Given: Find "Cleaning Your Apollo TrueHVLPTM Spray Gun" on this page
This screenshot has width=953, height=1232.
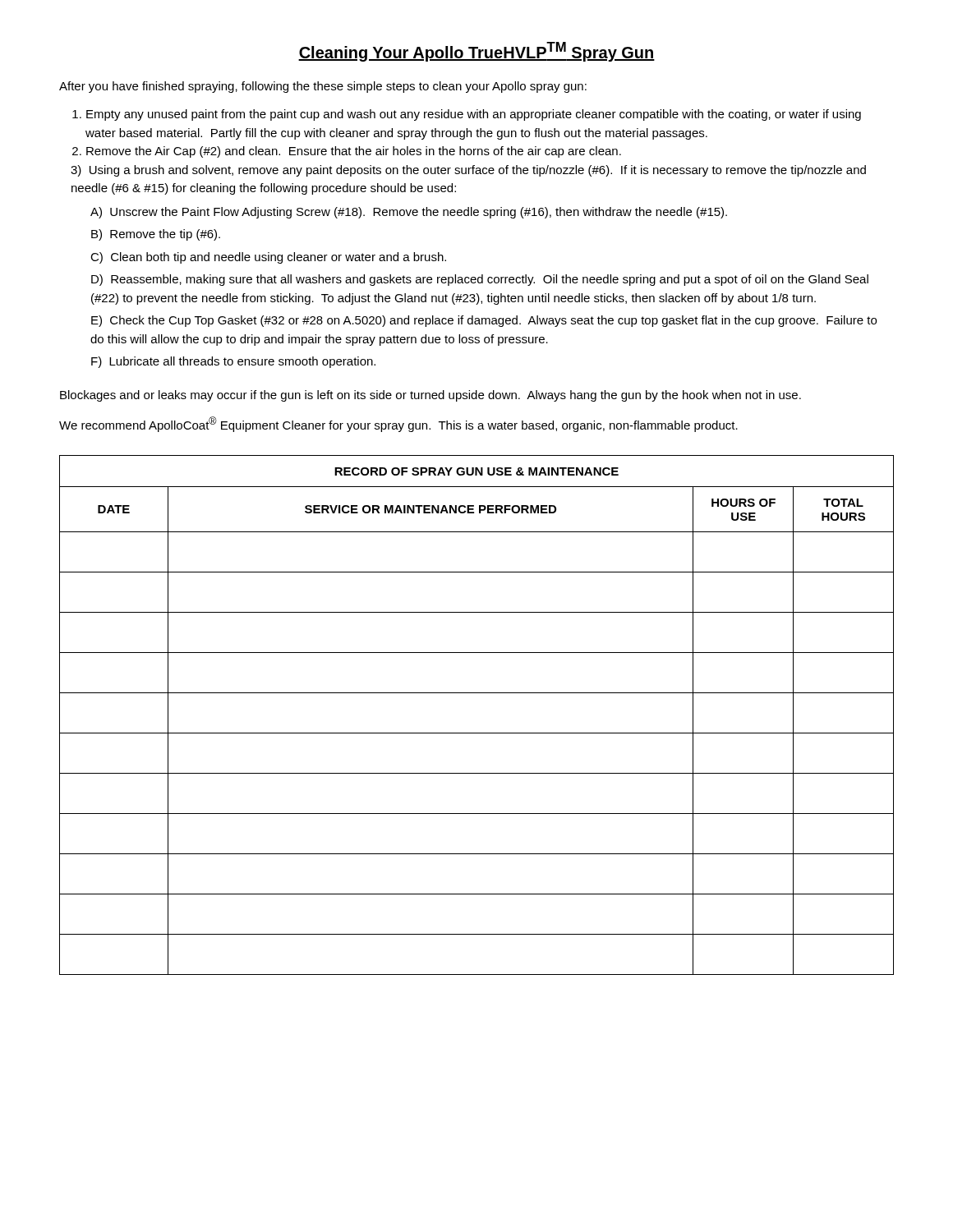Looking at the screenshot, I should click(476, 50).
